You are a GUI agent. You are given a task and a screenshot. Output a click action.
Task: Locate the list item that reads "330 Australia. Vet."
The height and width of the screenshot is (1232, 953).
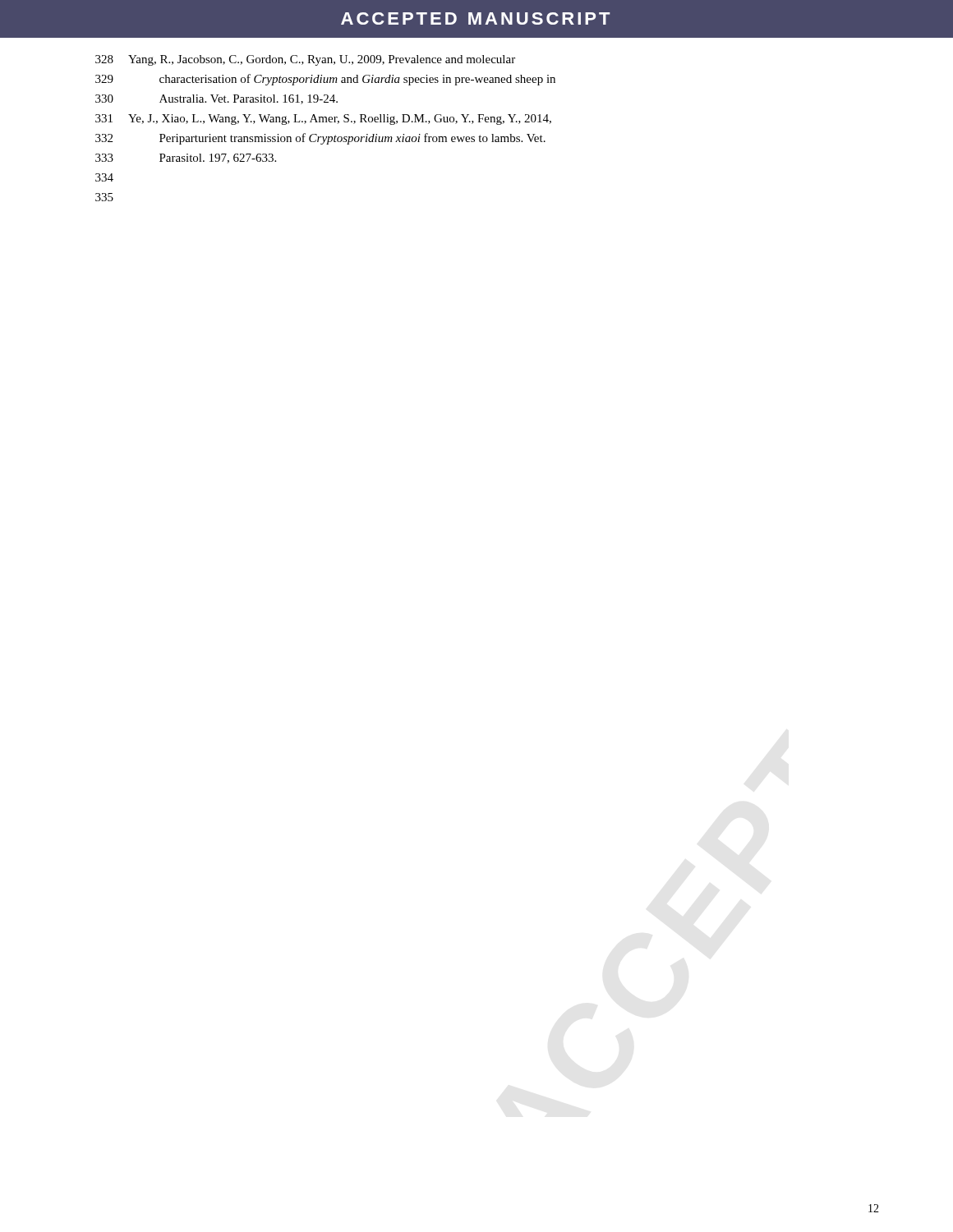click(x=216, y=99)
